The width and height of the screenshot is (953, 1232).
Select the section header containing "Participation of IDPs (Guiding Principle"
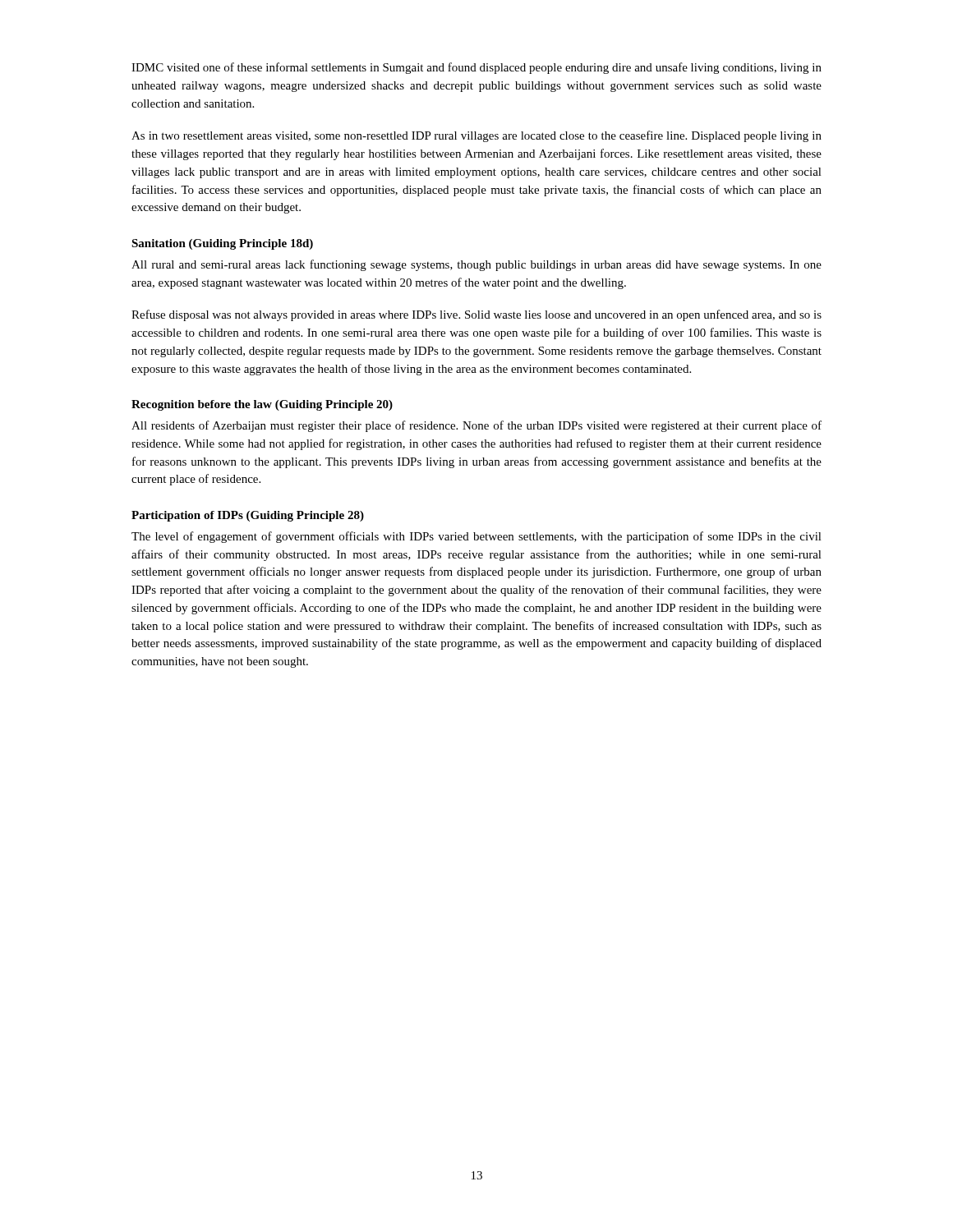pos(248,515)
